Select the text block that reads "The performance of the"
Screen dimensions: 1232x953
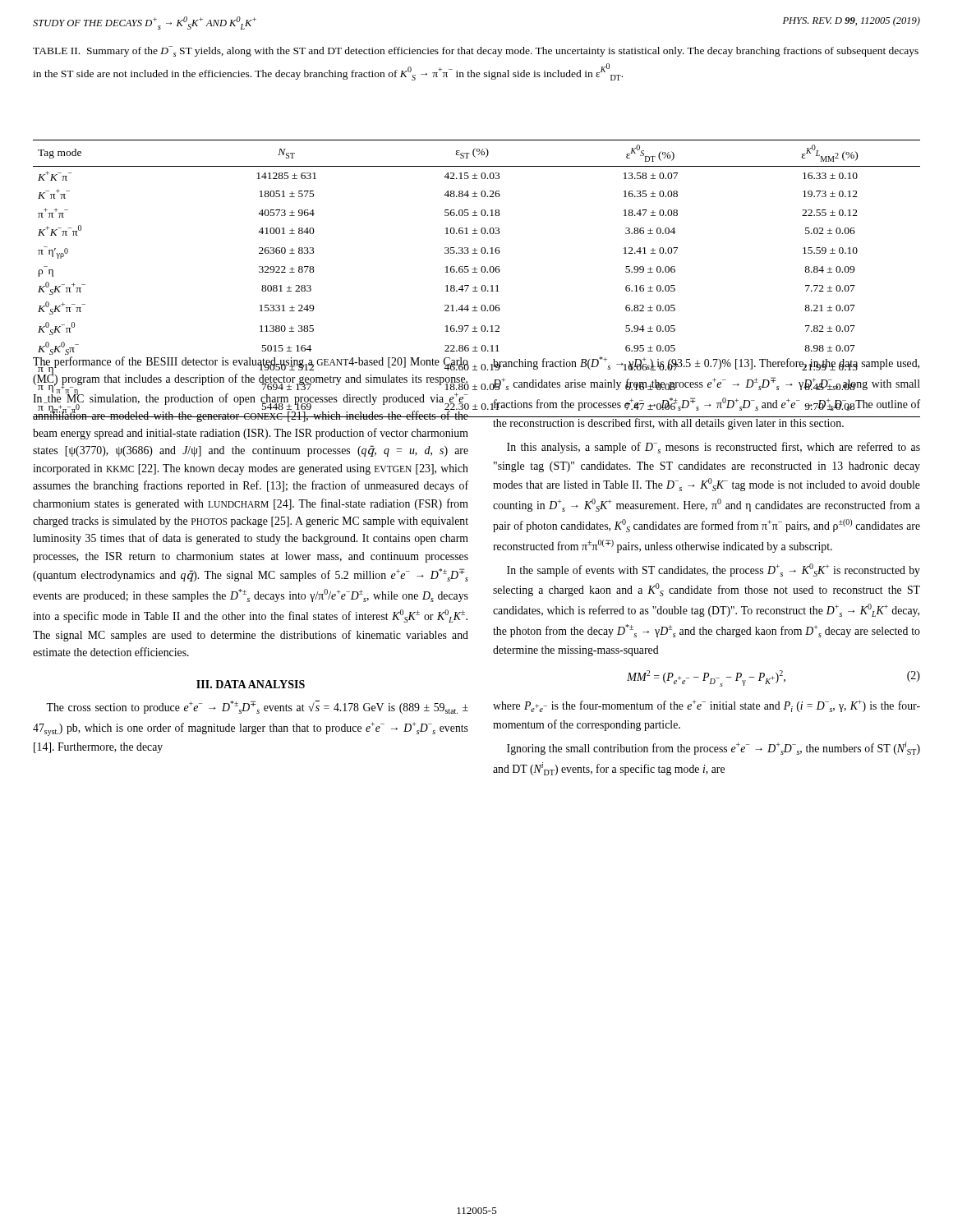tap(251, 507)
